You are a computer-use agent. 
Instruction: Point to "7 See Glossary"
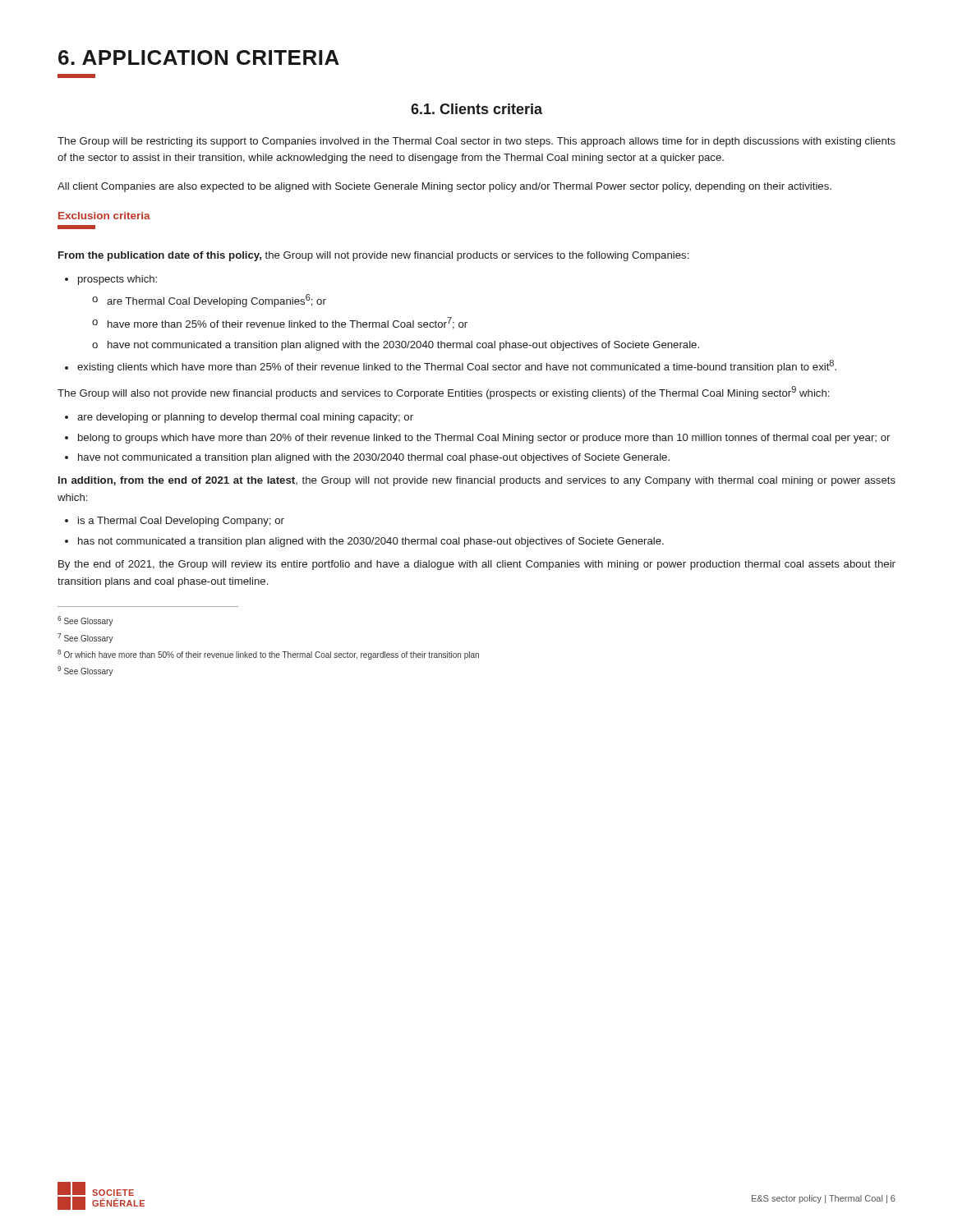click(x=85, y=637)
